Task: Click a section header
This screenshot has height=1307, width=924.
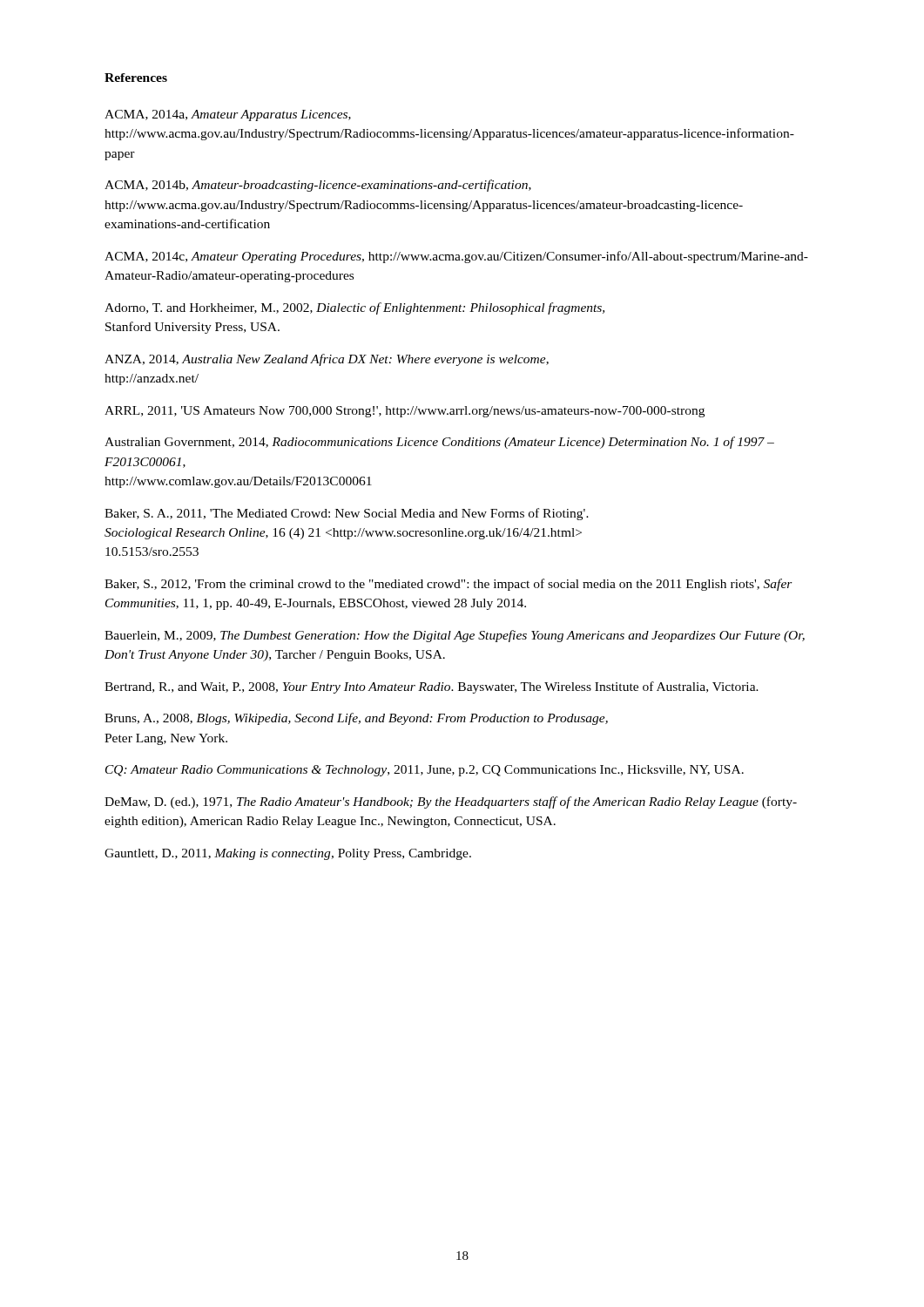Action: coord(136,77)
